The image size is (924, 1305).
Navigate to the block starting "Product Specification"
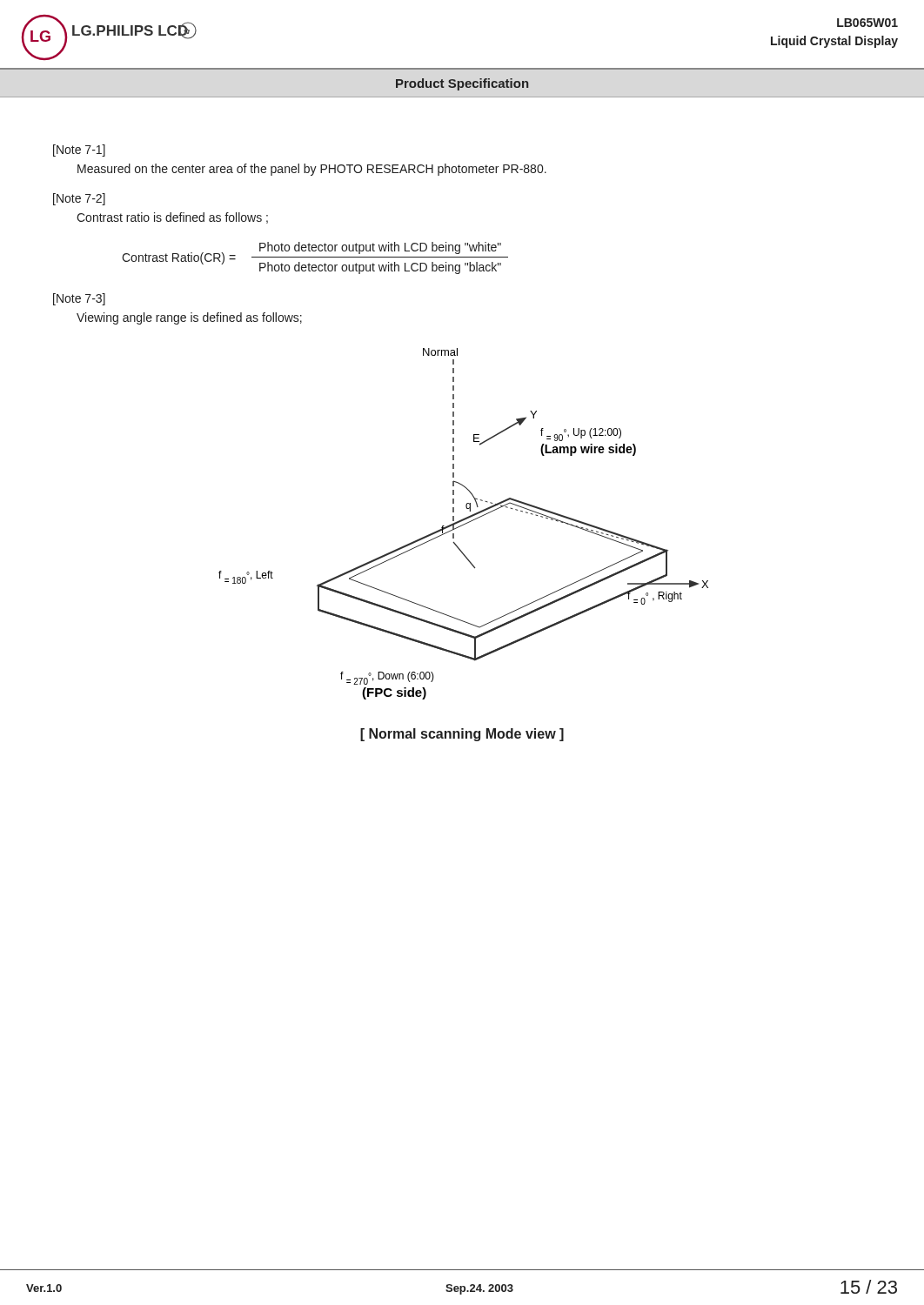462,83
